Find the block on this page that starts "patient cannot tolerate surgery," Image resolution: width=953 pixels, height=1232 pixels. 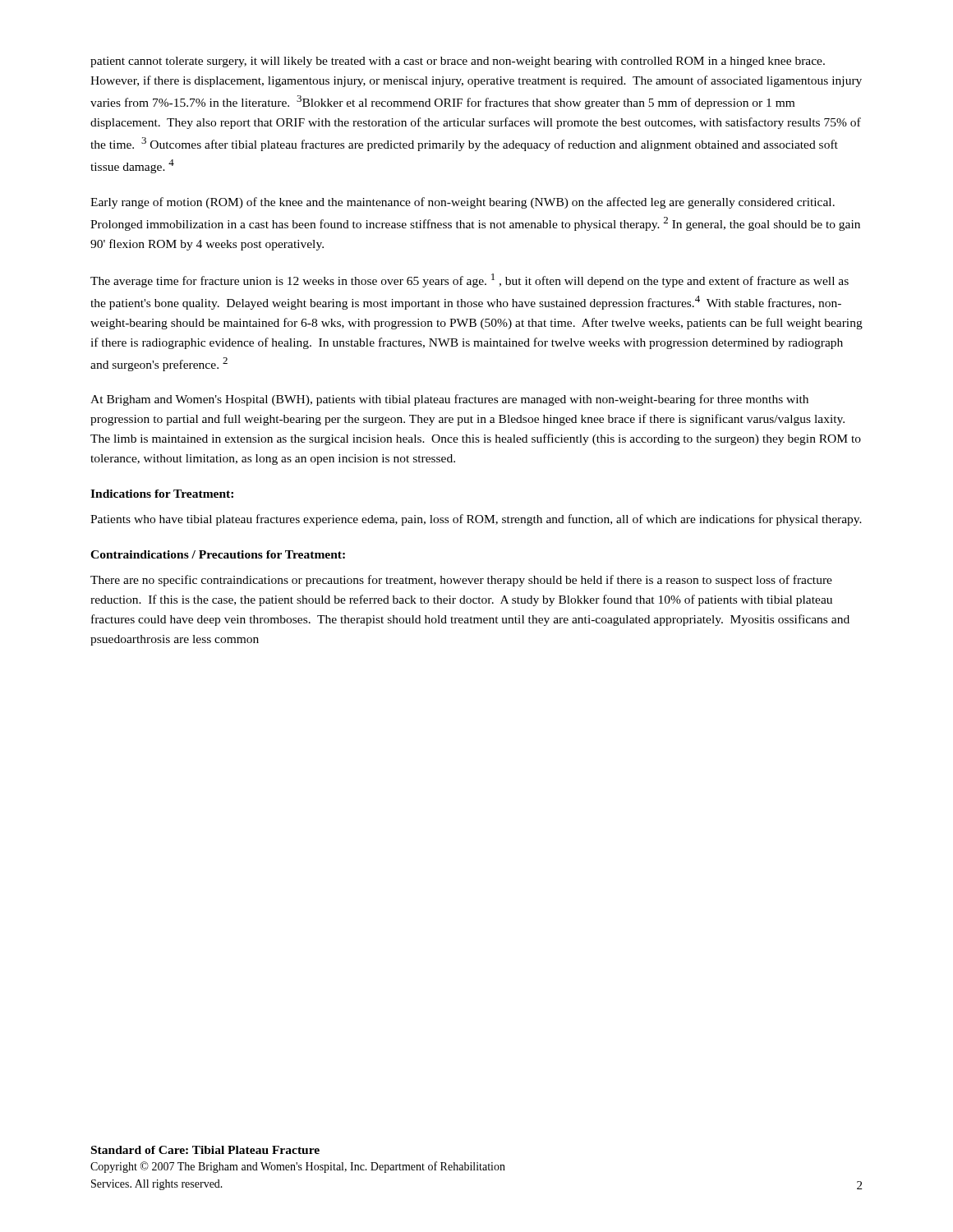coord(476,114)
